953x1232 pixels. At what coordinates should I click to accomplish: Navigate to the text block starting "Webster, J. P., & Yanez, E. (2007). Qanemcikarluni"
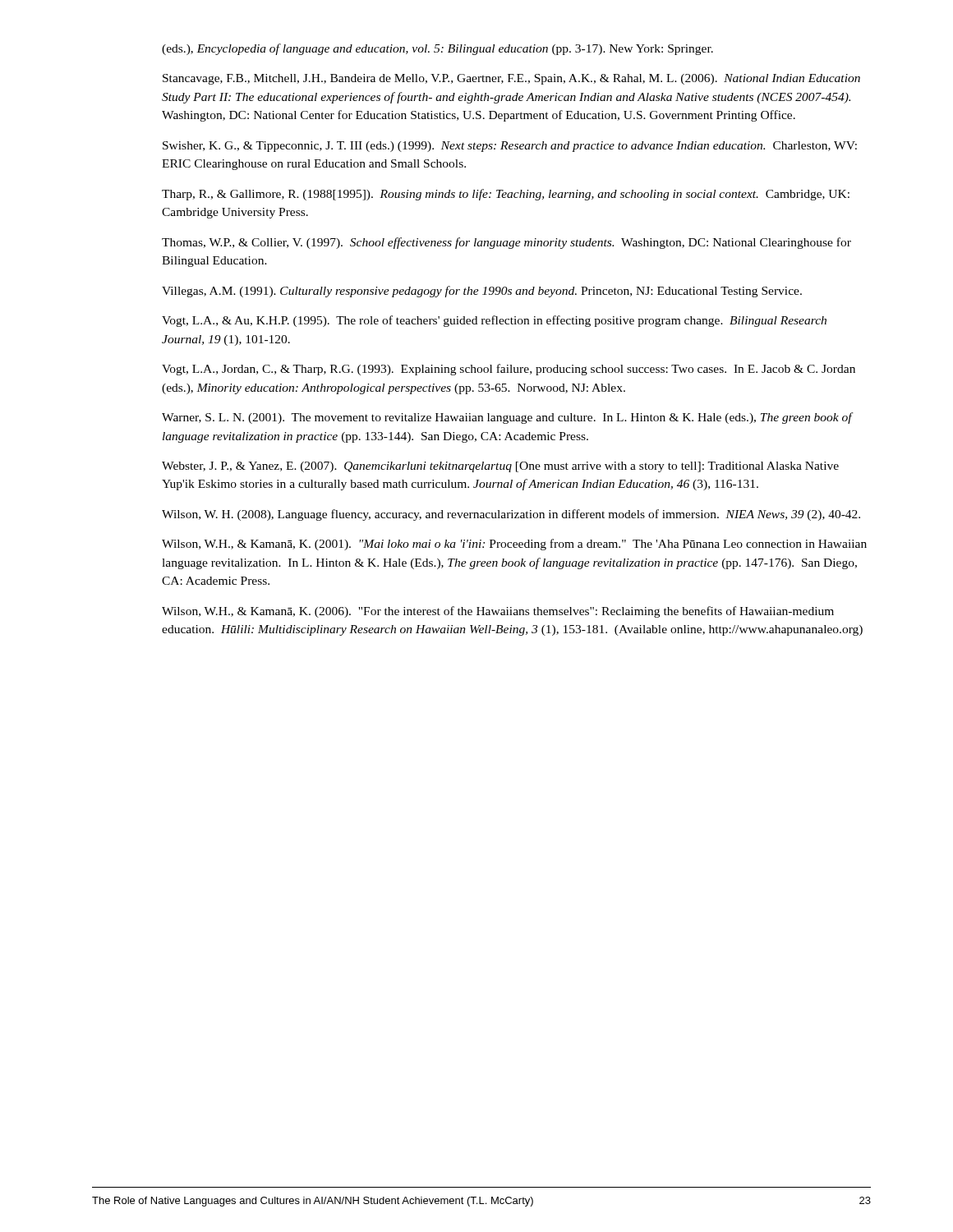coord(481,475)
